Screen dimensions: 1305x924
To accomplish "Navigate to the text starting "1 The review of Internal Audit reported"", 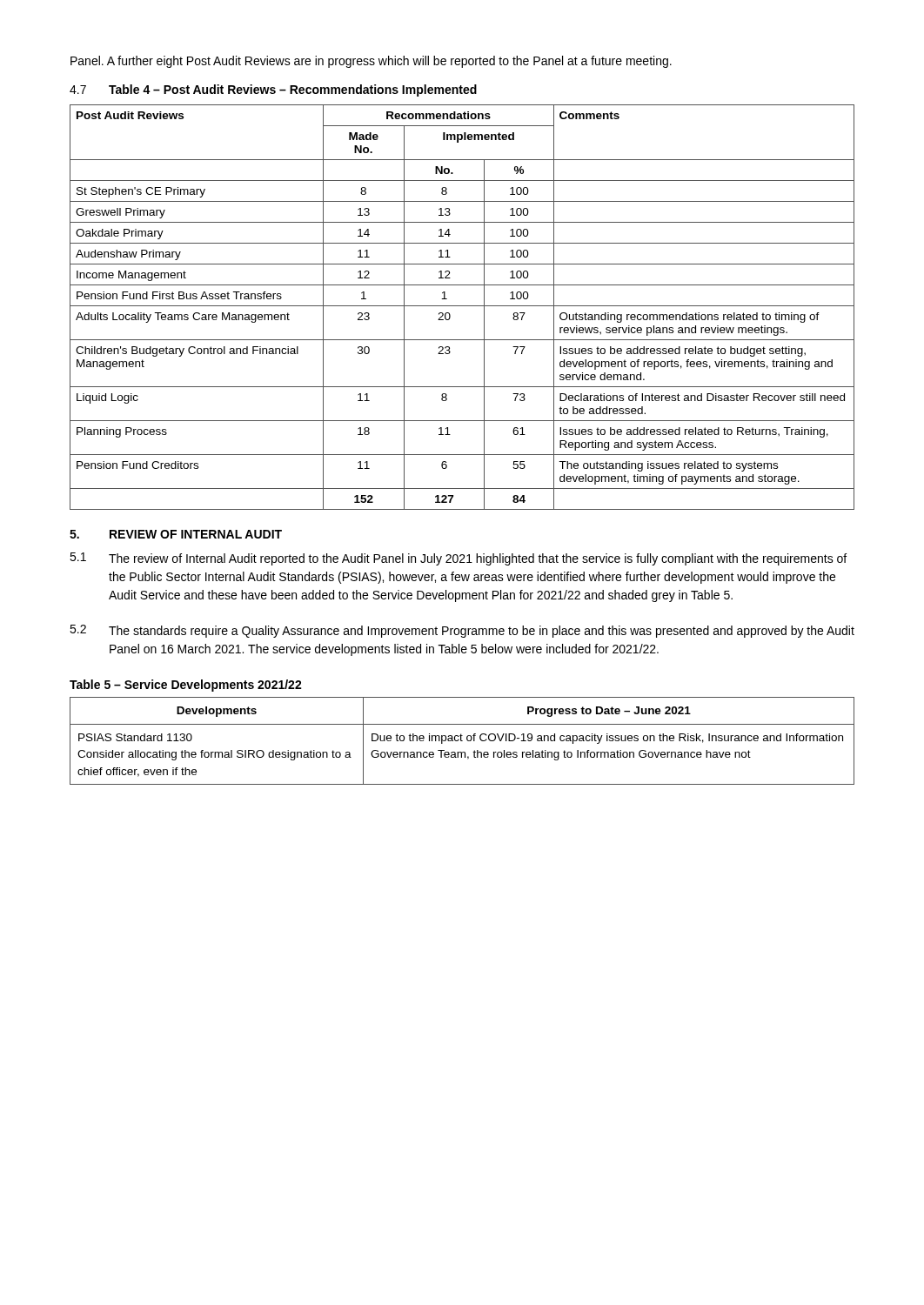I will (462, 577).
